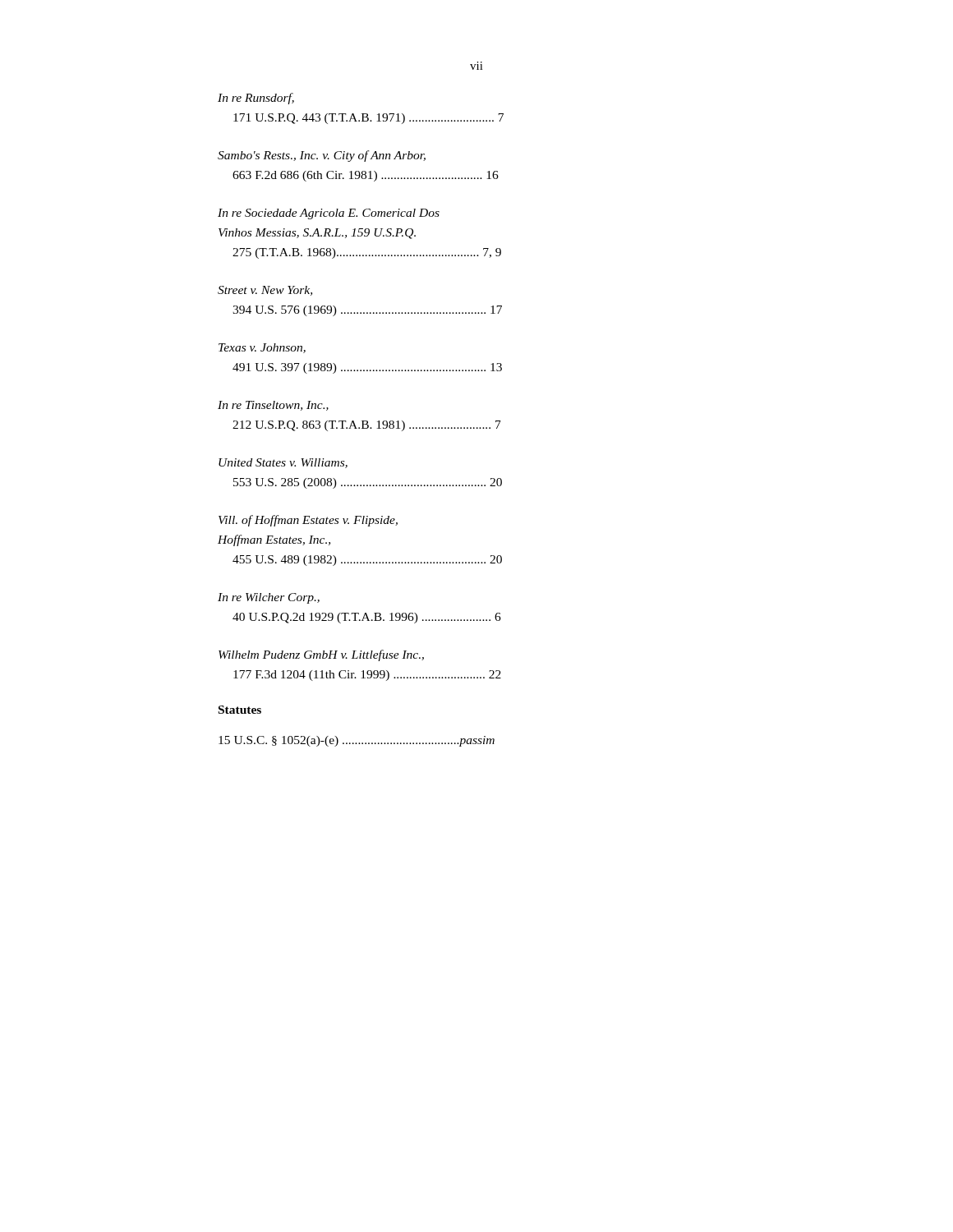Screen dimensions: 1232x953
Task: Navigate to the text starting "In re Tinseltown, Inc., 212"
Action: [x=273, y=406]
